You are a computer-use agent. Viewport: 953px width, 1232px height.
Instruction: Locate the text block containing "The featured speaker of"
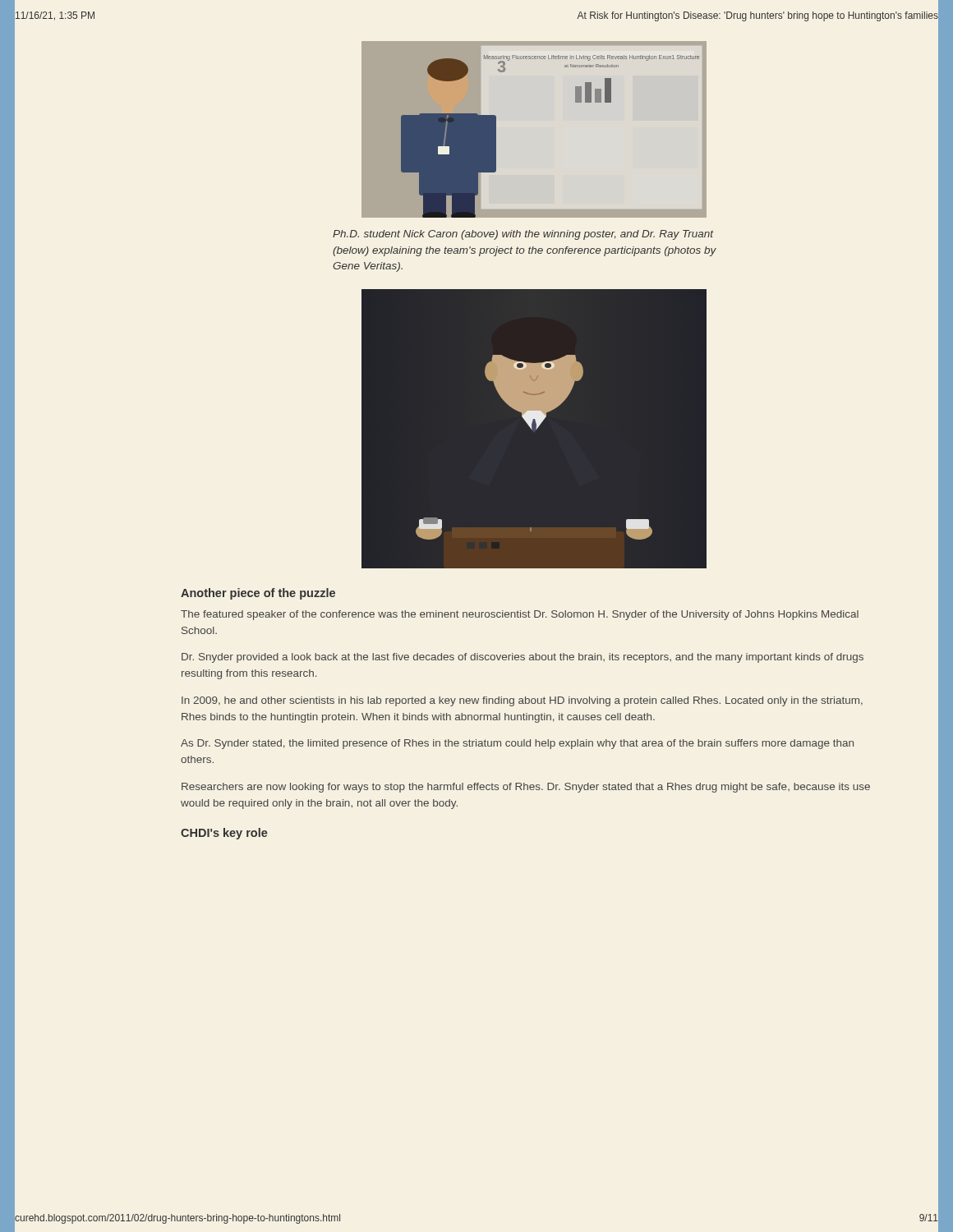pyautogui.click(x=520, y=622)
